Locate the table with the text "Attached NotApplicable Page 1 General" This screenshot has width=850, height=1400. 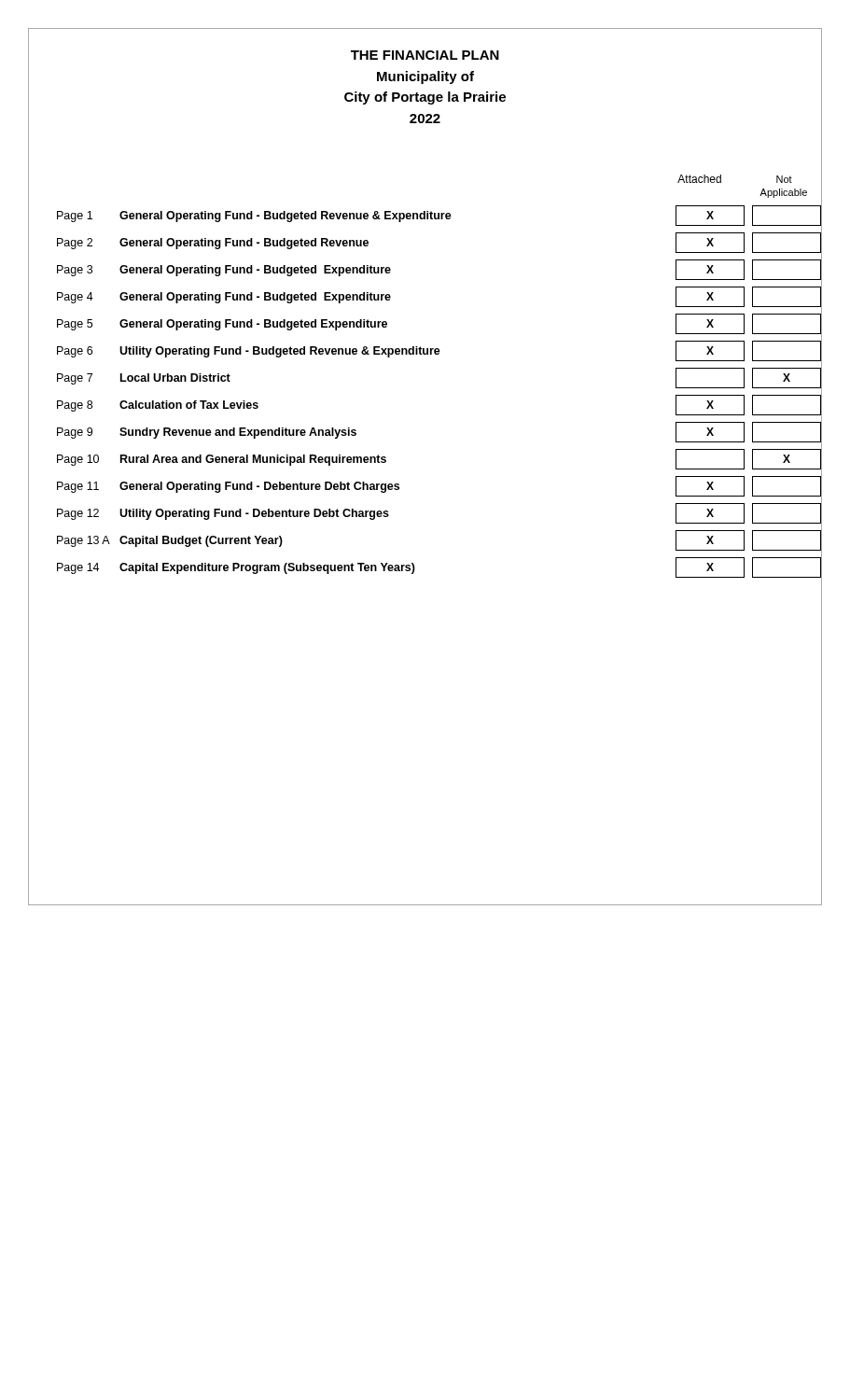(439, 375)
